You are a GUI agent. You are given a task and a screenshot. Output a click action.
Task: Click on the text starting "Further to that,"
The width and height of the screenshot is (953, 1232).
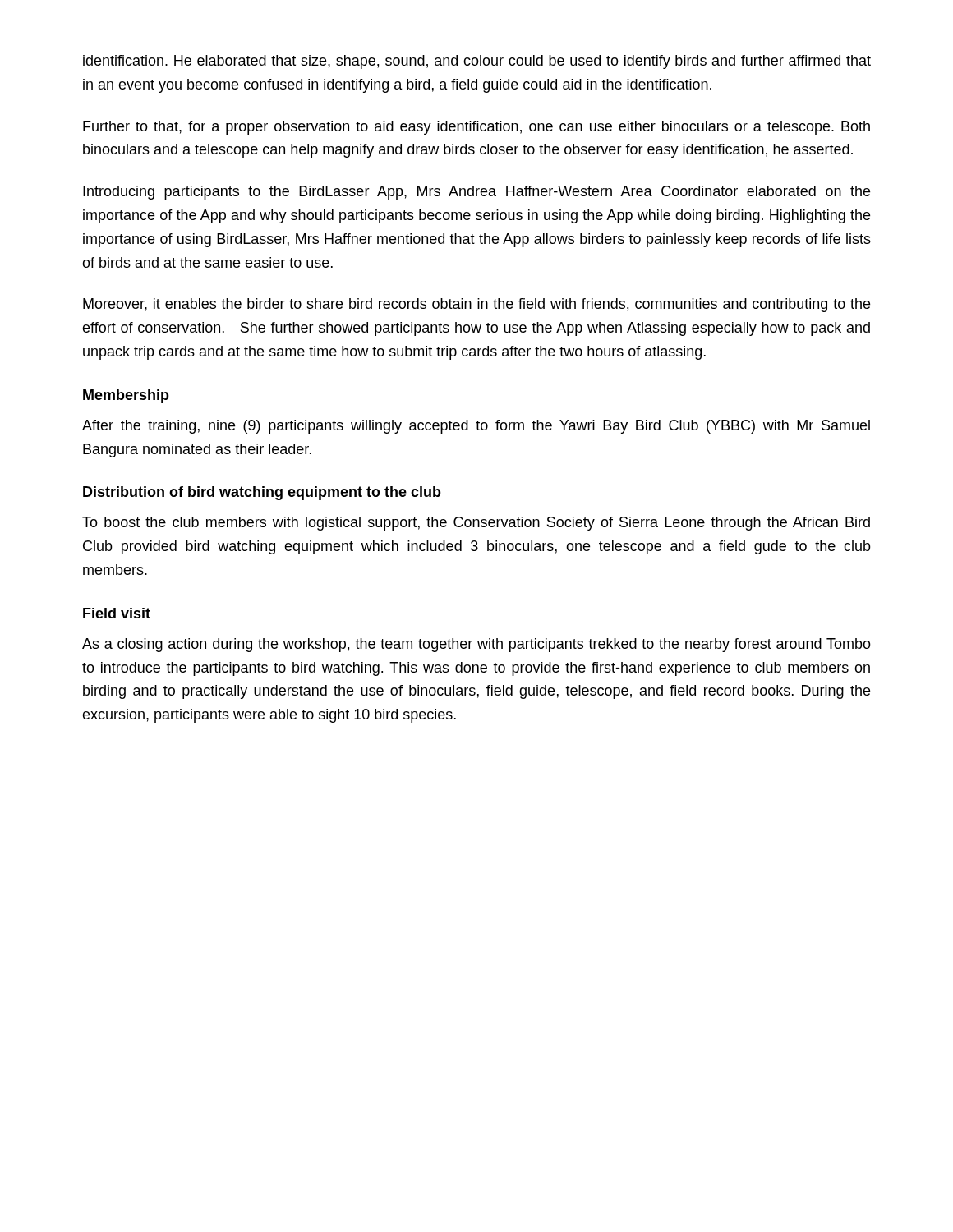[x=476, y=138]
